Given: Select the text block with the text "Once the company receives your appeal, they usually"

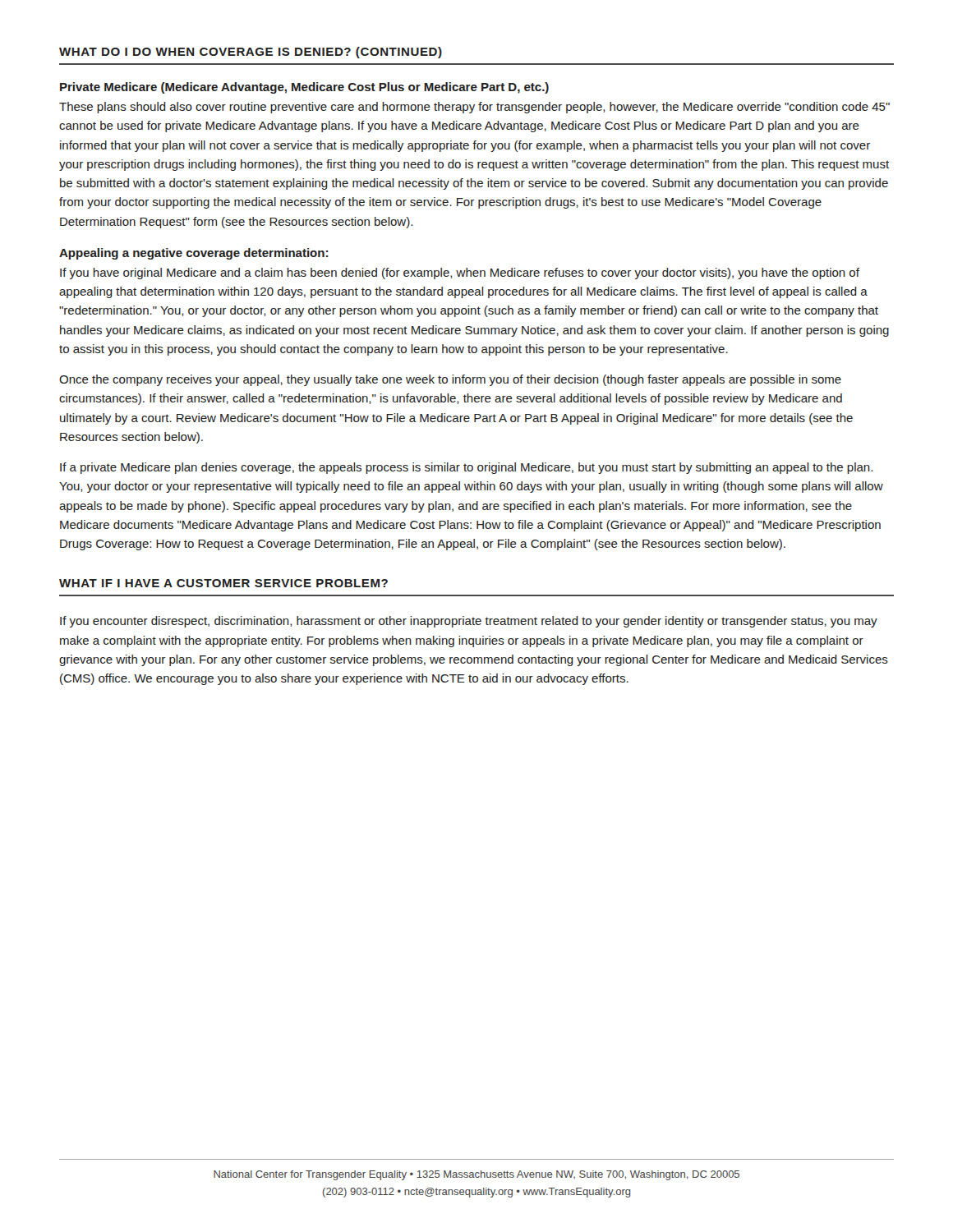Looking at the screenshot, I should tap(456, 408).
